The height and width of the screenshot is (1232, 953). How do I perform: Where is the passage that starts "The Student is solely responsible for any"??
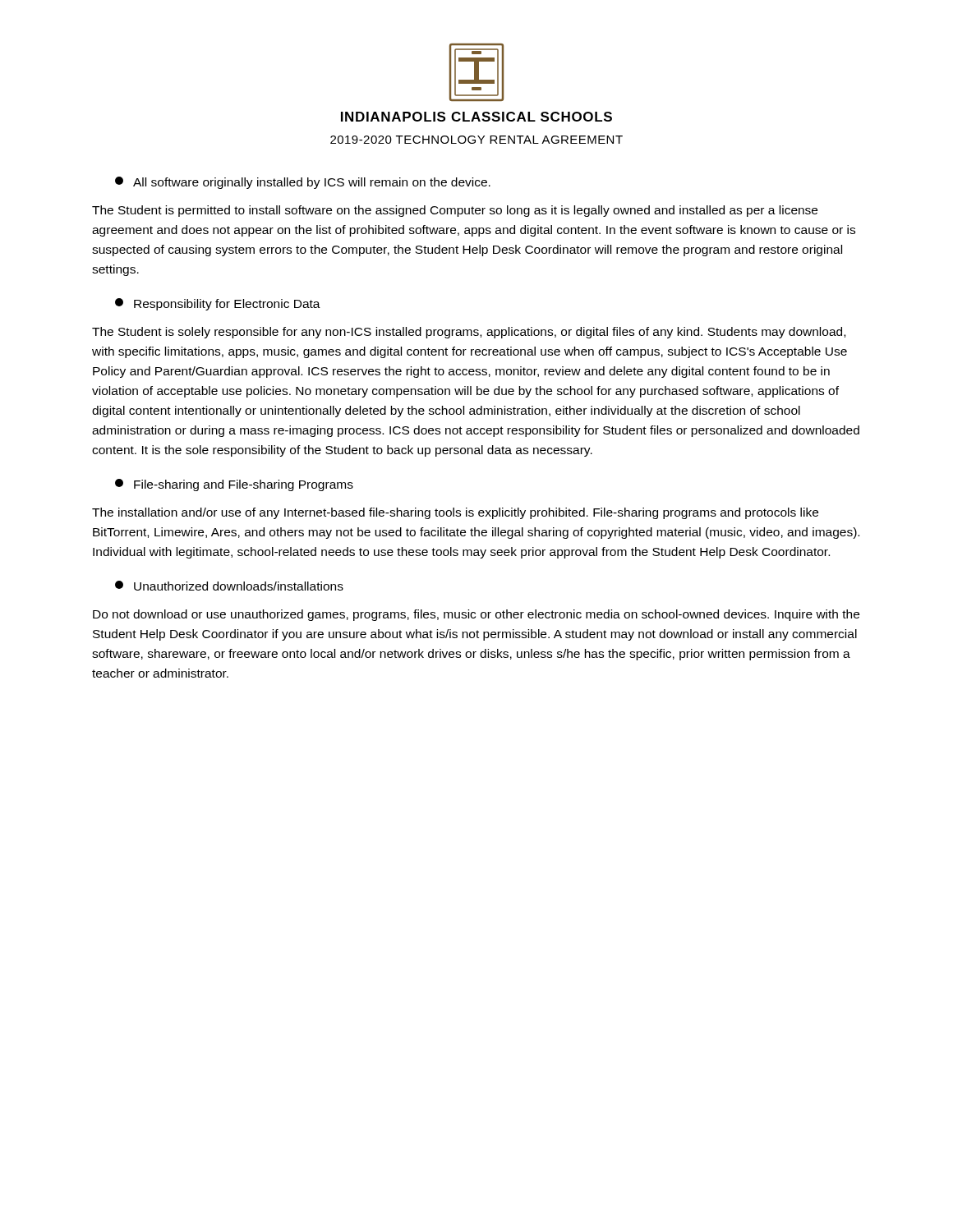pyautogui.click(x=476, y=390)
